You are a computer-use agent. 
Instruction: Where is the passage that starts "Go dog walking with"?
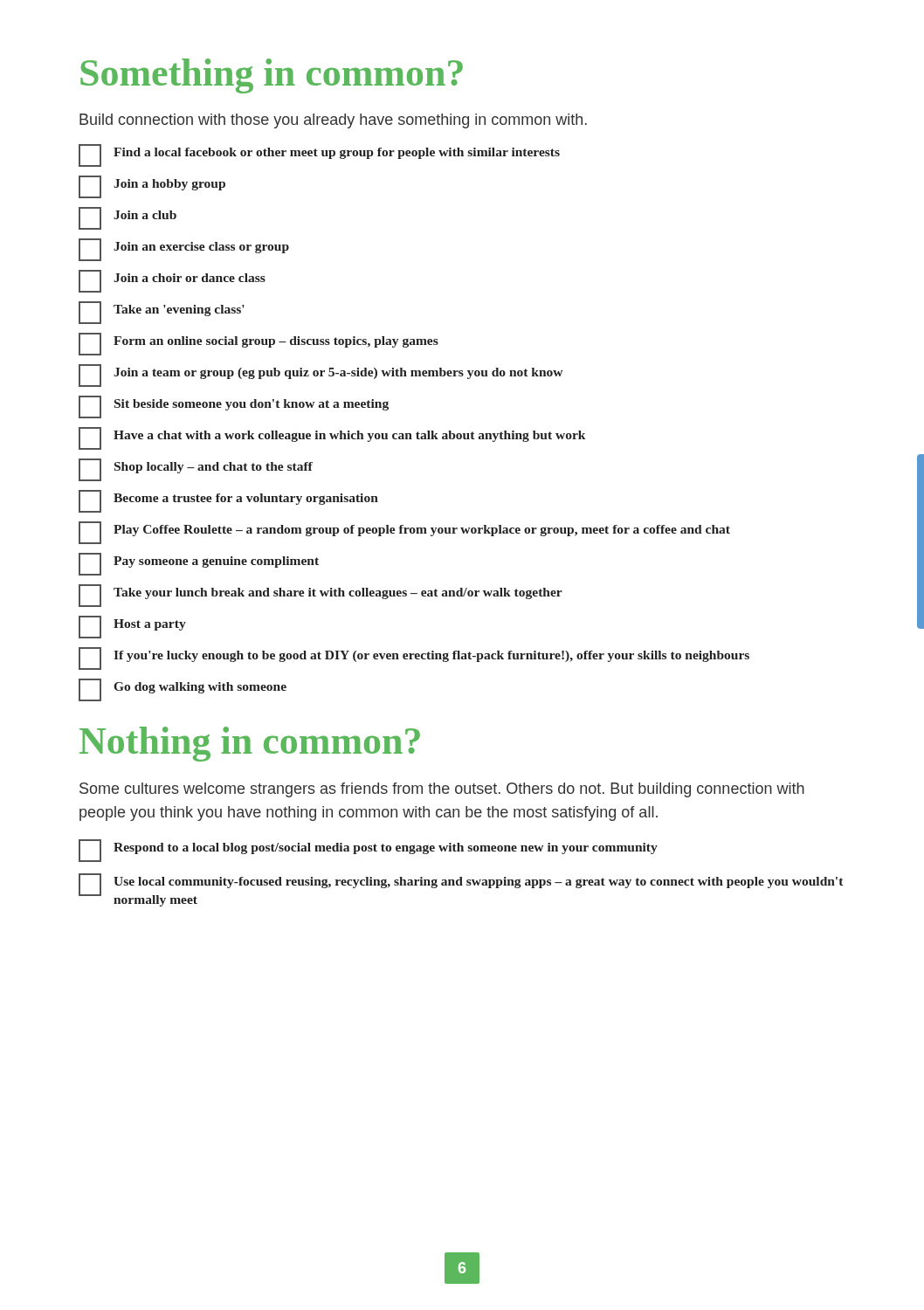183,690
